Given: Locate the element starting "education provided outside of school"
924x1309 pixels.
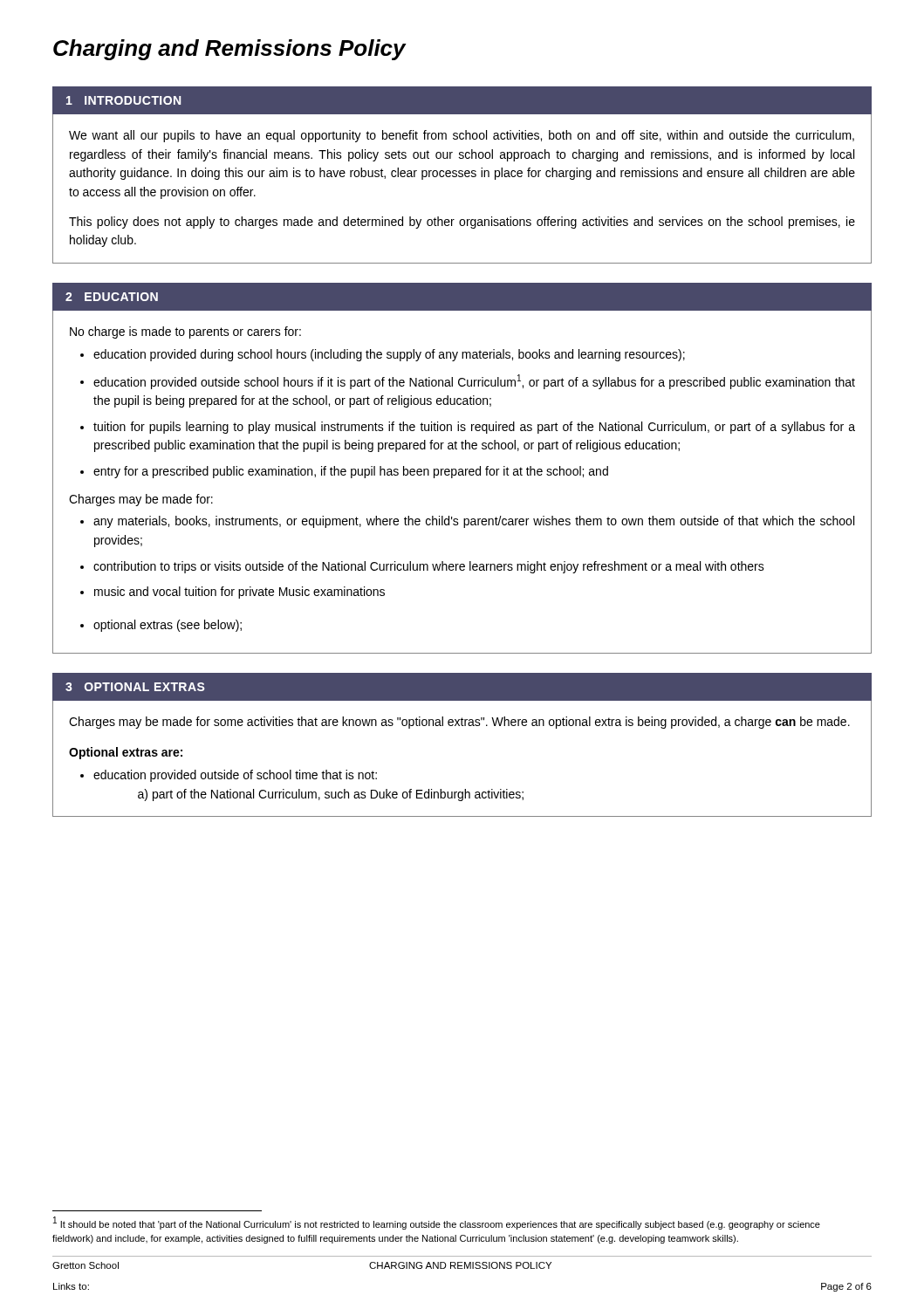Looking at the screenshot, I should [309, 784].
